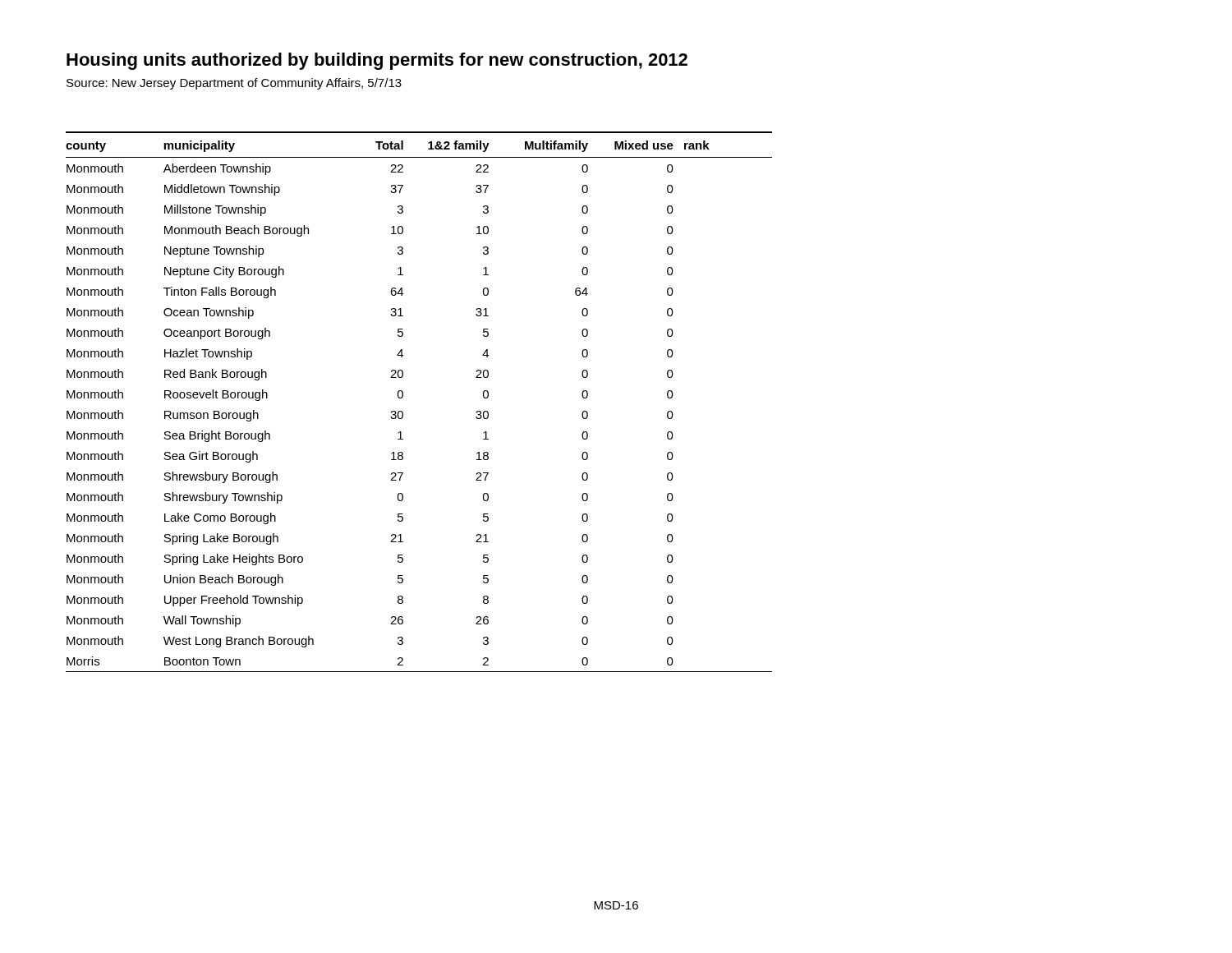Point to the block starting "Housing units authorized by building permits for"
Image resolution: width=1232 pixels, height=953 pixels.
[x=377, y=60]
